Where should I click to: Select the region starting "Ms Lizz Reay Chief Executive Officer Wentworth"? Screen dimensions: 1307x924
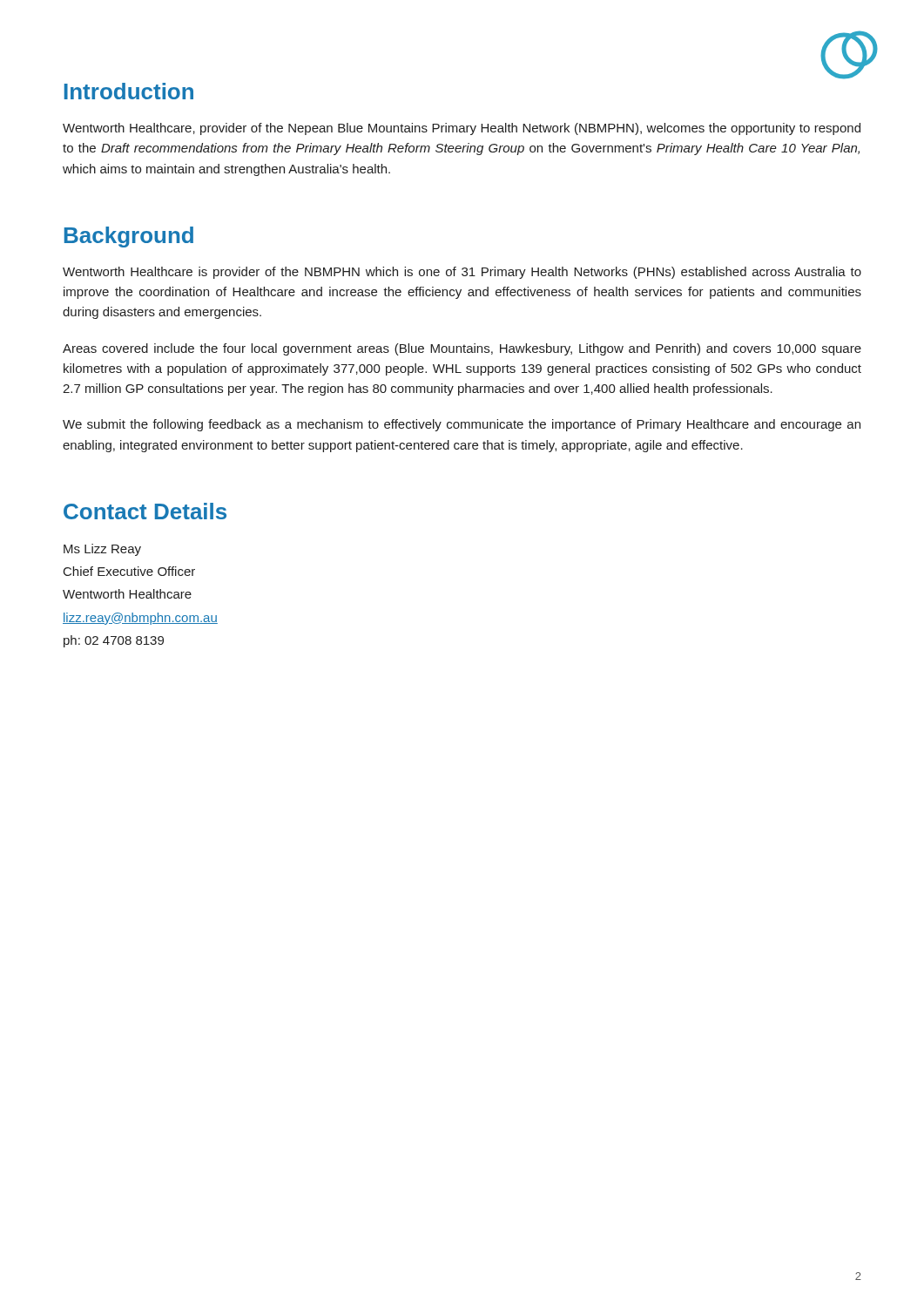[140, 594]
